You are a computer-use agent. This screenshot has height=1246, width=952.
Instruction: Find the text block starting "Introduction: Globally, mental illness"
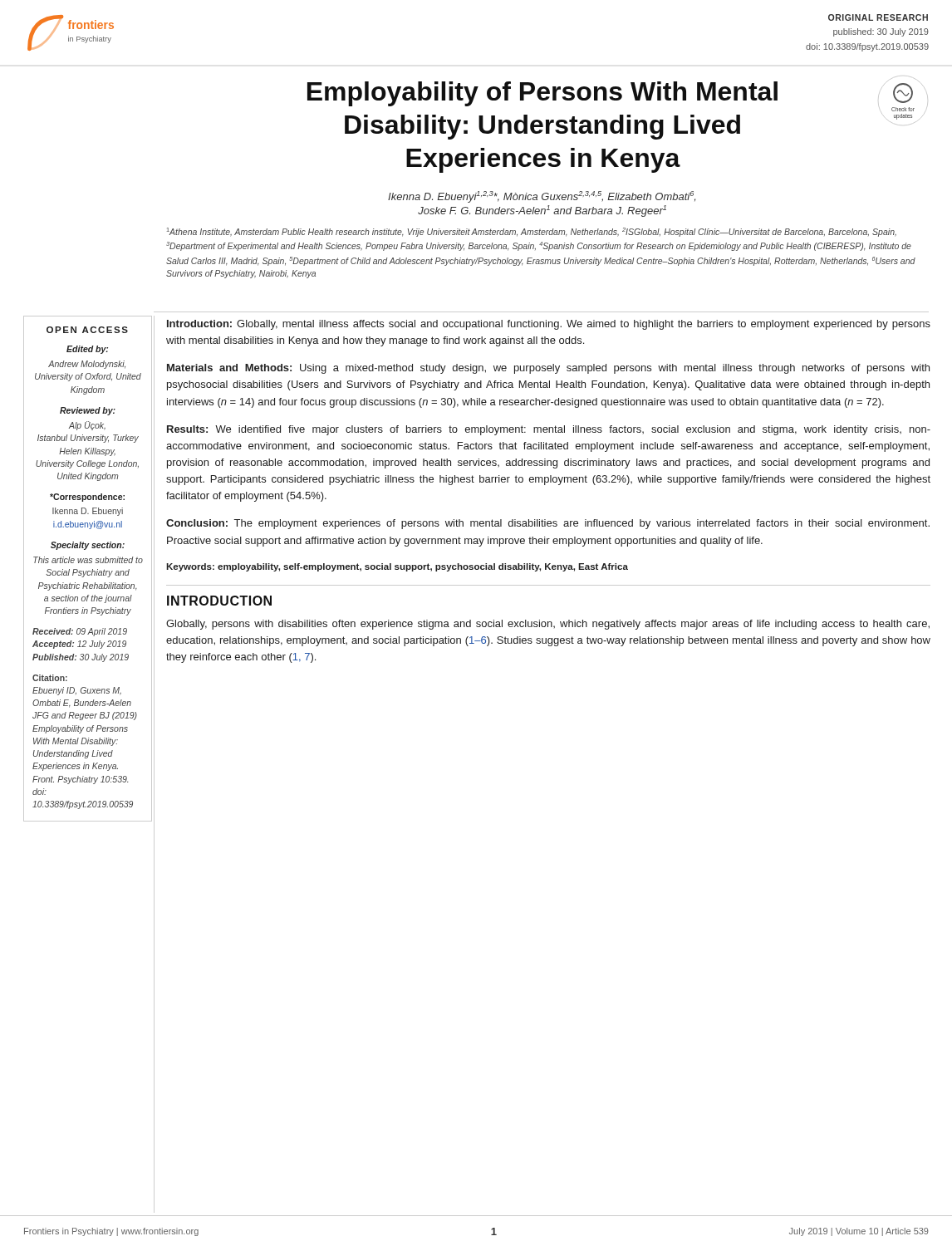click(x=548, y=332)
